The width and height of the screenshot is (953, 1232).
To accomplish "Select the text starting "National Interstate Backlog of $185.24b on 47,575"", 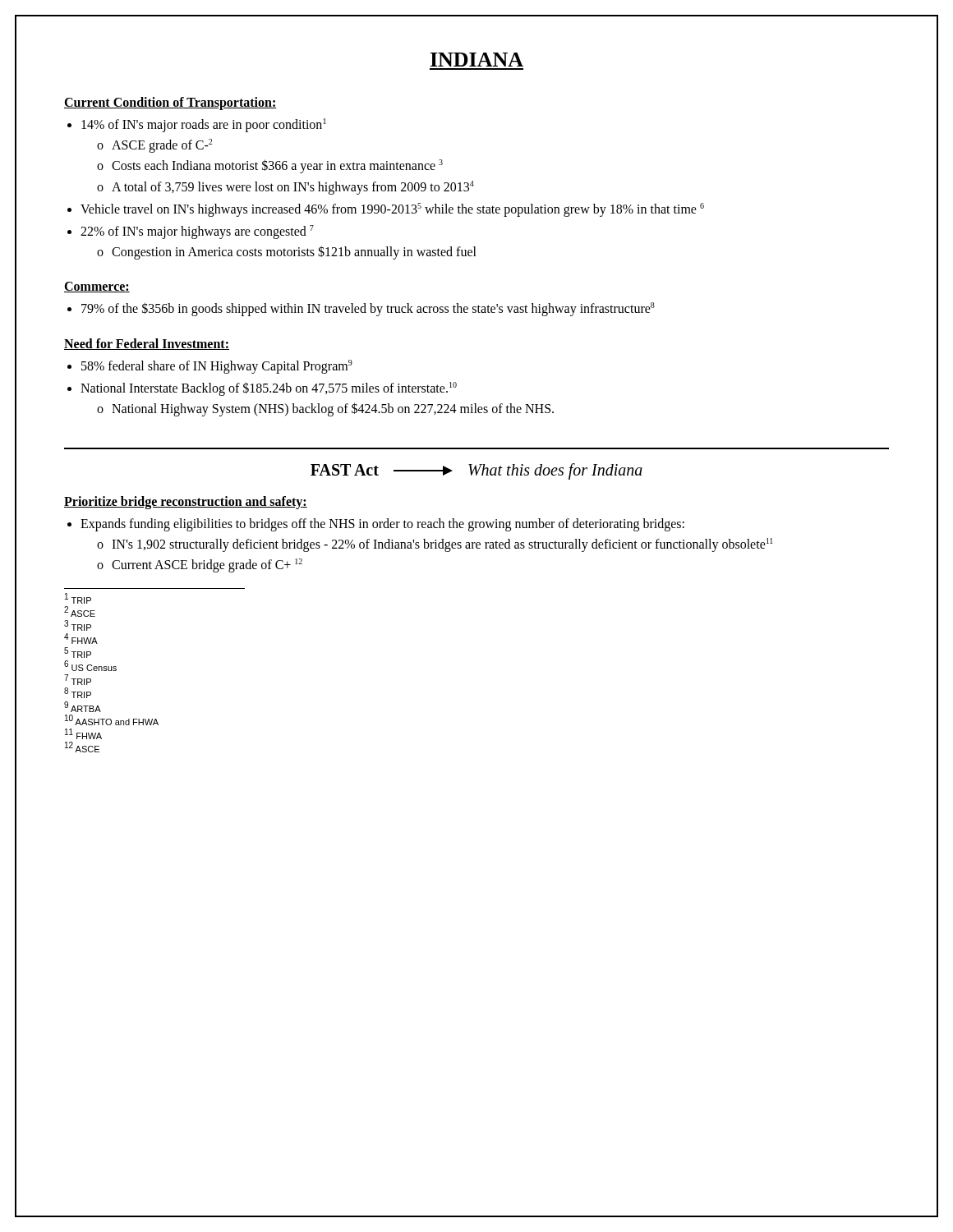I will pos(485,398).
